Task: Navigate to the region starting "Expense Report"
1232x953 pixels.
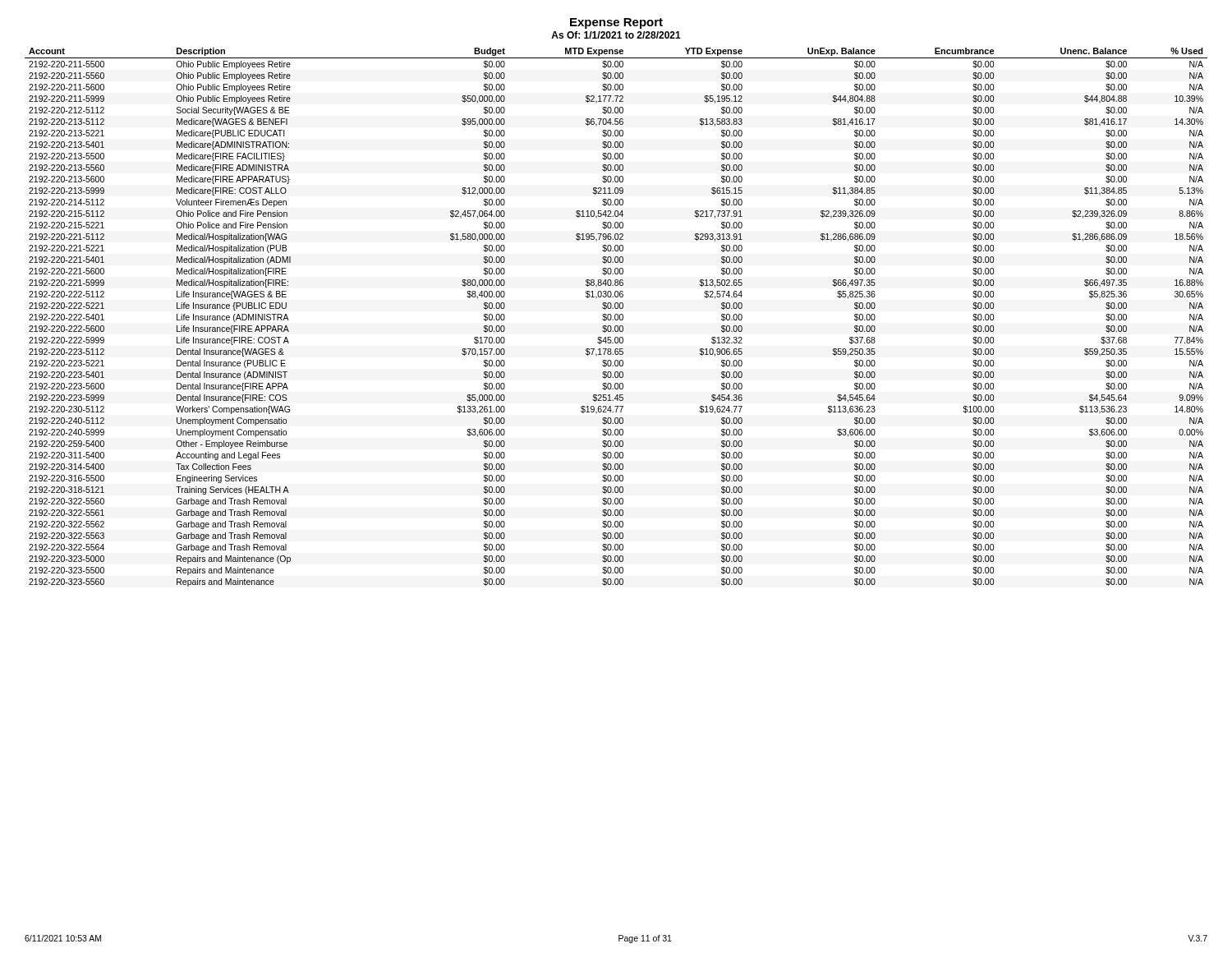Action: coord(616,22)
